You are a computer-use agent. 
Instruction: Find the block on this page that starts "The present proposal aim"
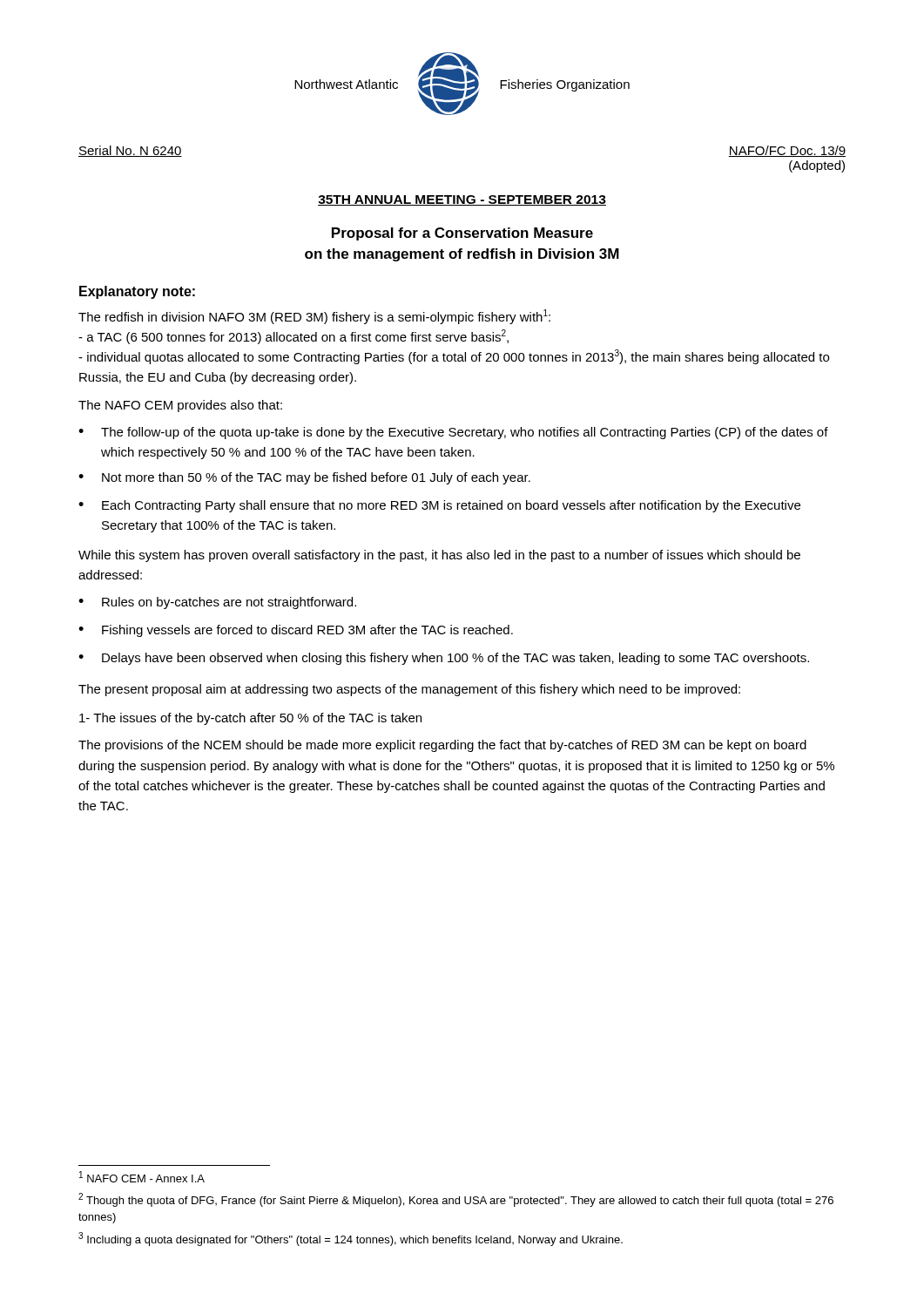click(x=410, y=689)
